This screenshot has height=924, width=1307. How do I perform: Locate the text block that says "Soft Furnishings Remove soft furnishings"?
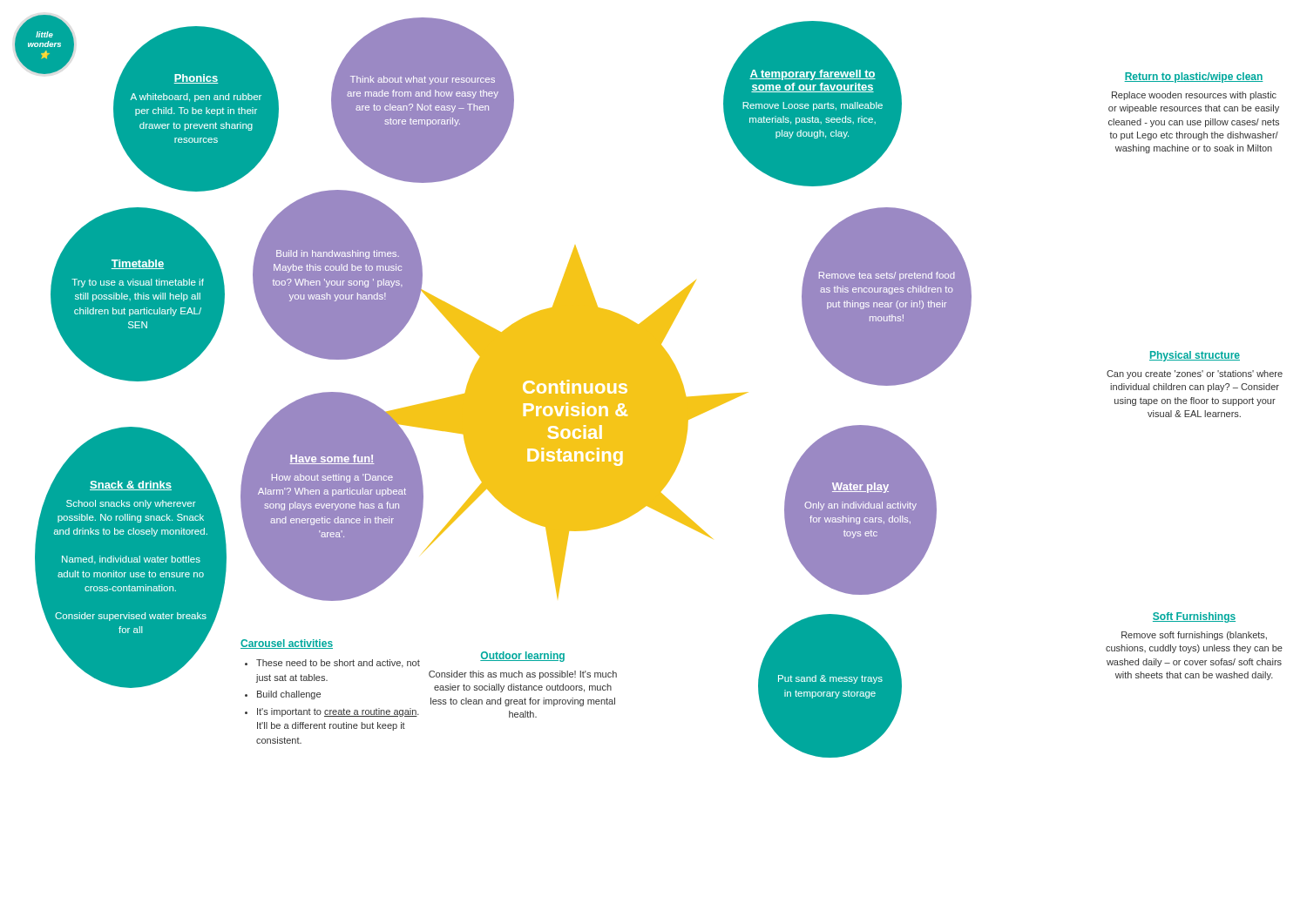coord(1194,646)
